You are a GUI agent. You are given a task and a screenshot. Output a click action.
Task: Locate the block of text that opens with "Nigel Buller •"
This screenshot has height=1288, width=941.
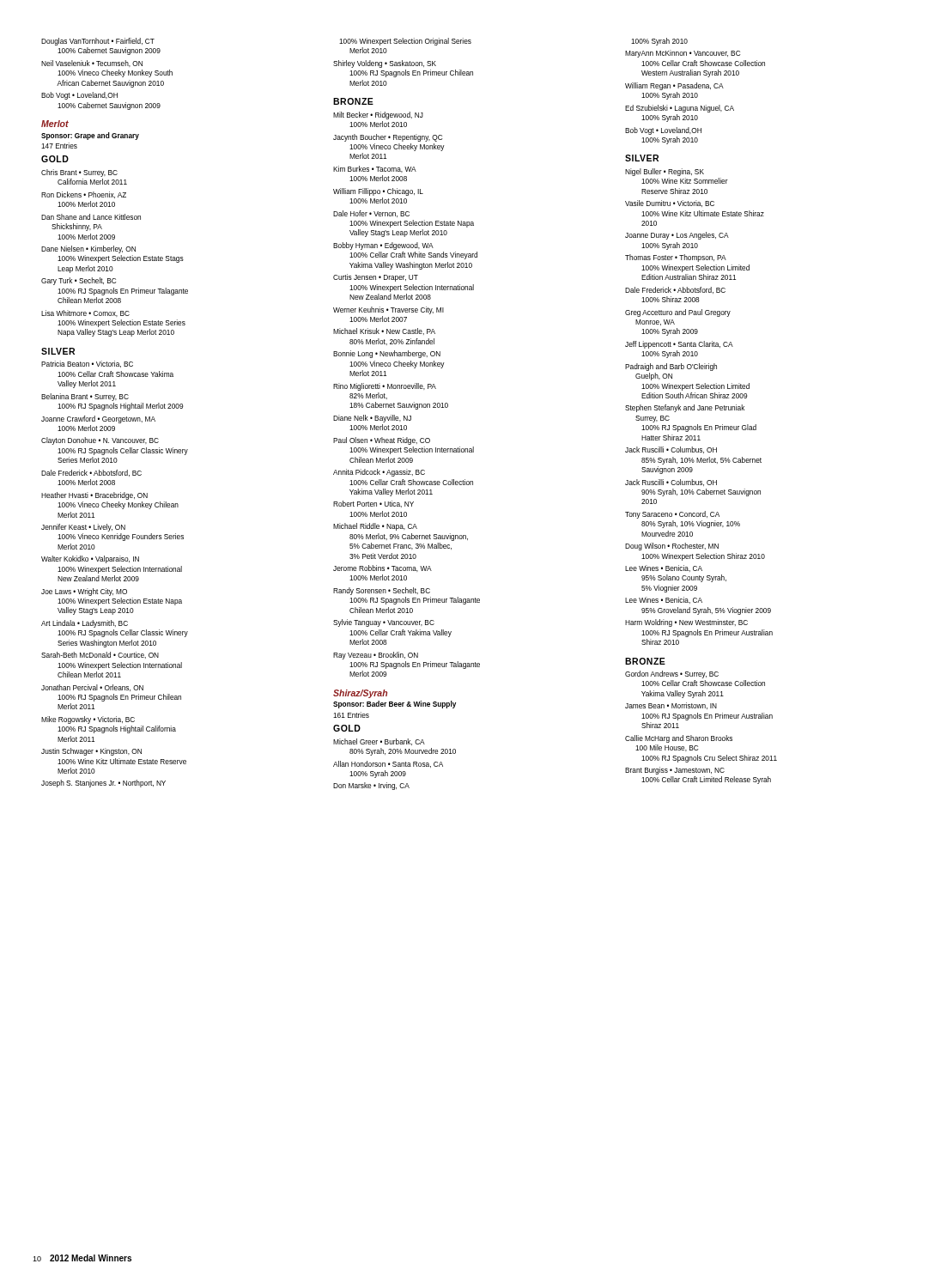coord(665,172)
